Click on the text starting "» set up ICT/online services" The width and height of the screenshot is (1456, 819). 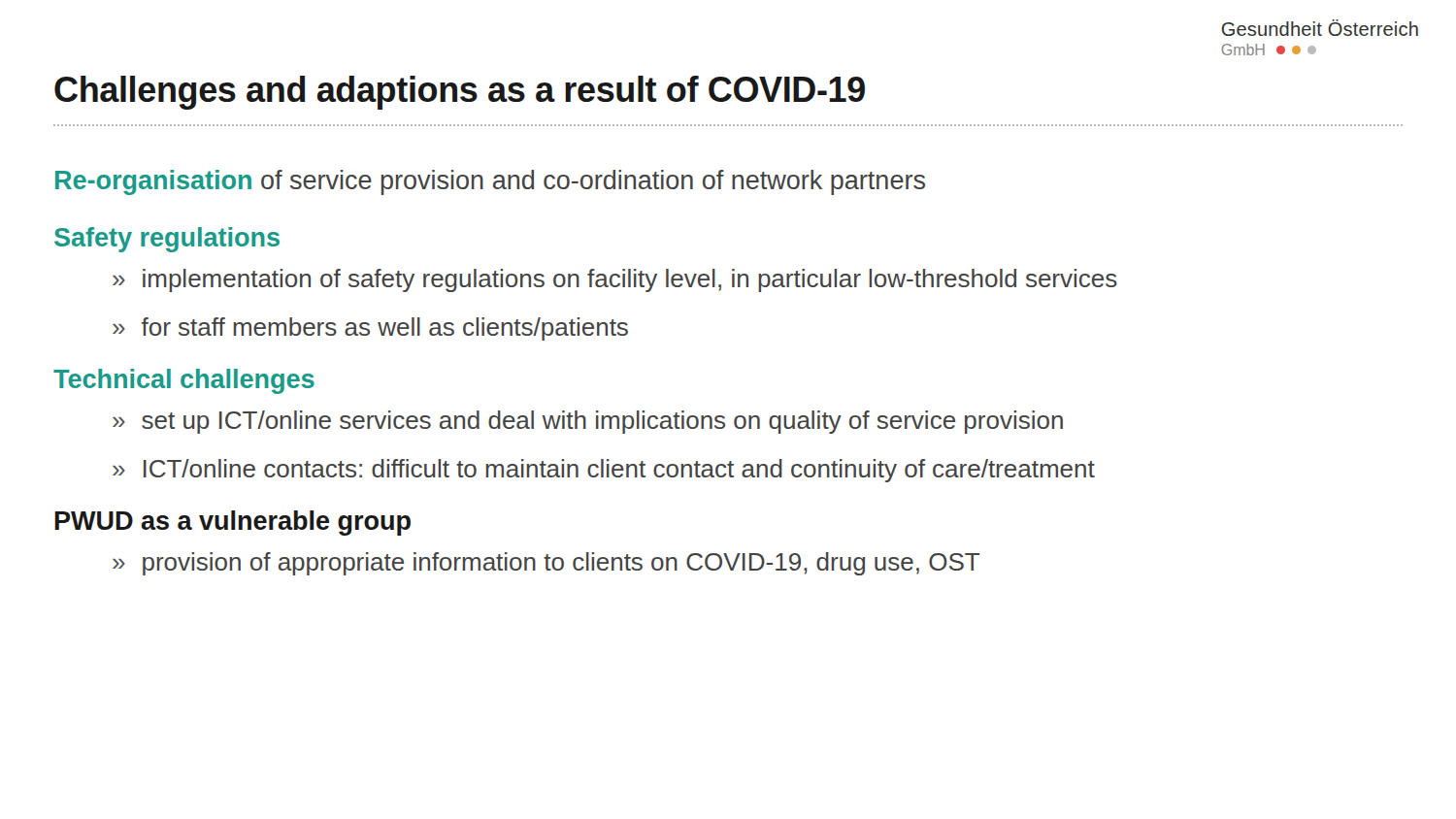coord(588,420)
